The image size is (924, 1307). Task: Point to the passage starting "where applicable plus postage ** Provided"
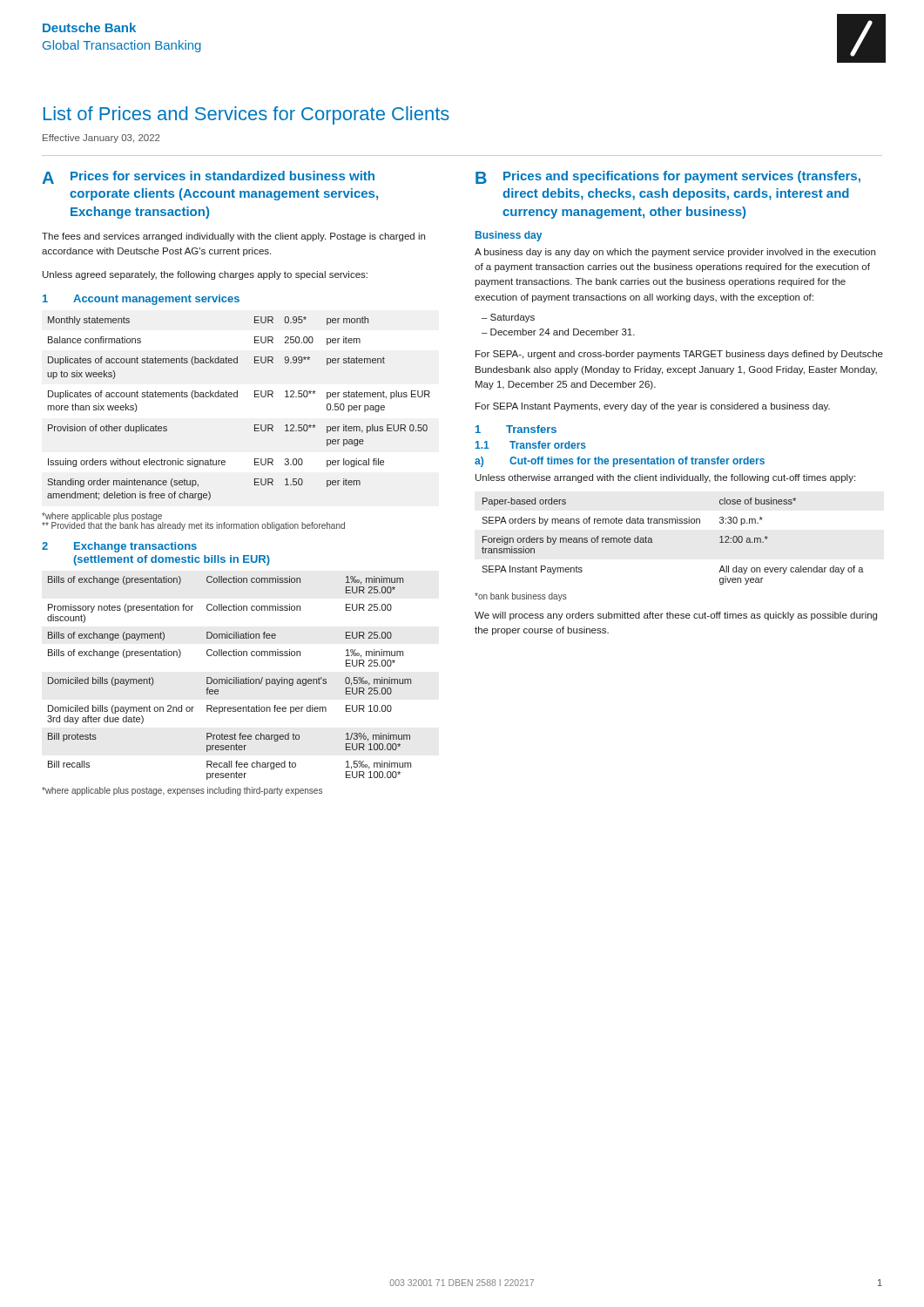194,521
